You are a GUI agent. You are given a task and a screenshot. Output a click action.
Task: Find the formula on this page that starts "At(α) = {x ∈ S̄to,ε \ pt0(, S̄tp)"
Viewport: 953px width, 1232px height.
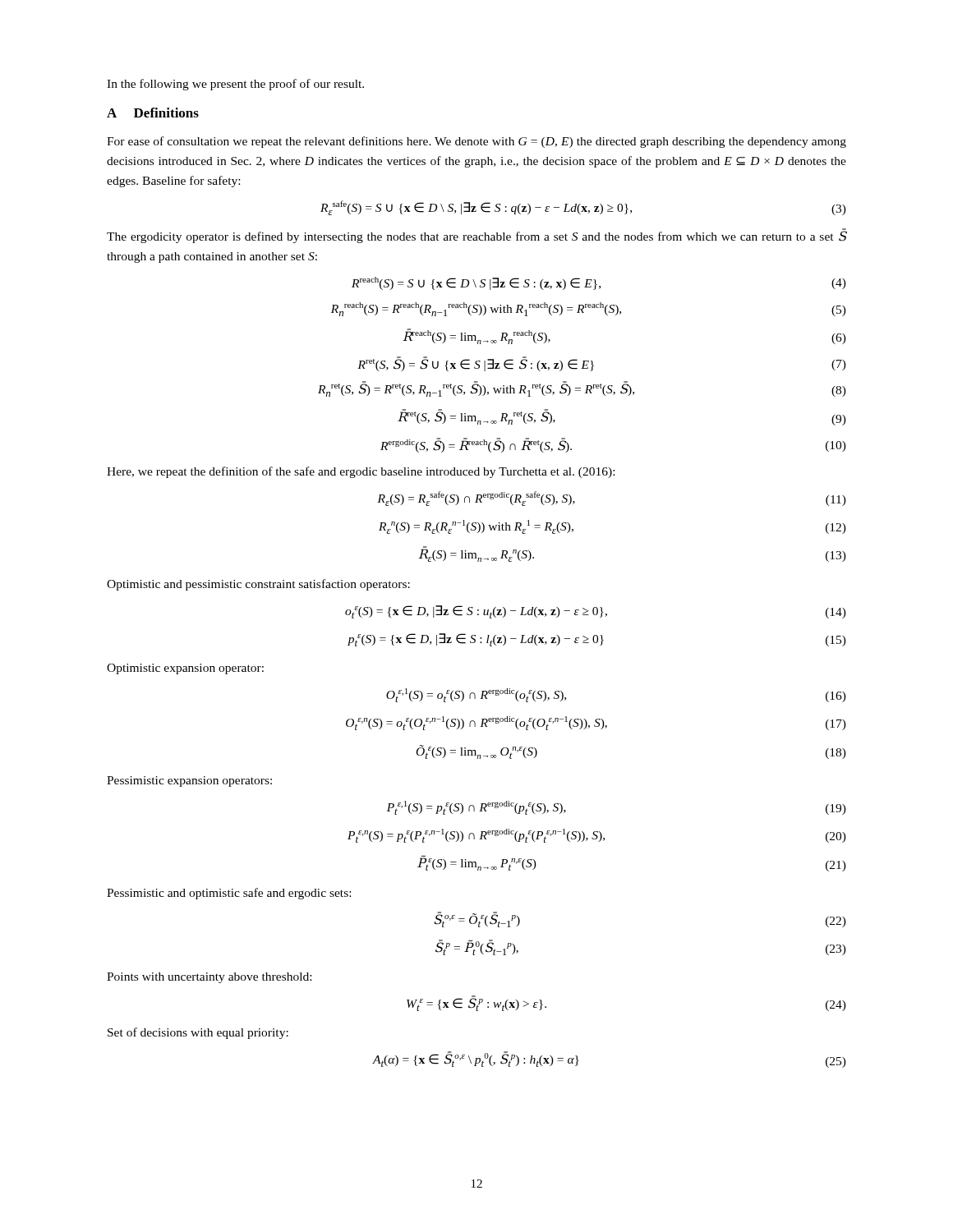point(476,1061)
